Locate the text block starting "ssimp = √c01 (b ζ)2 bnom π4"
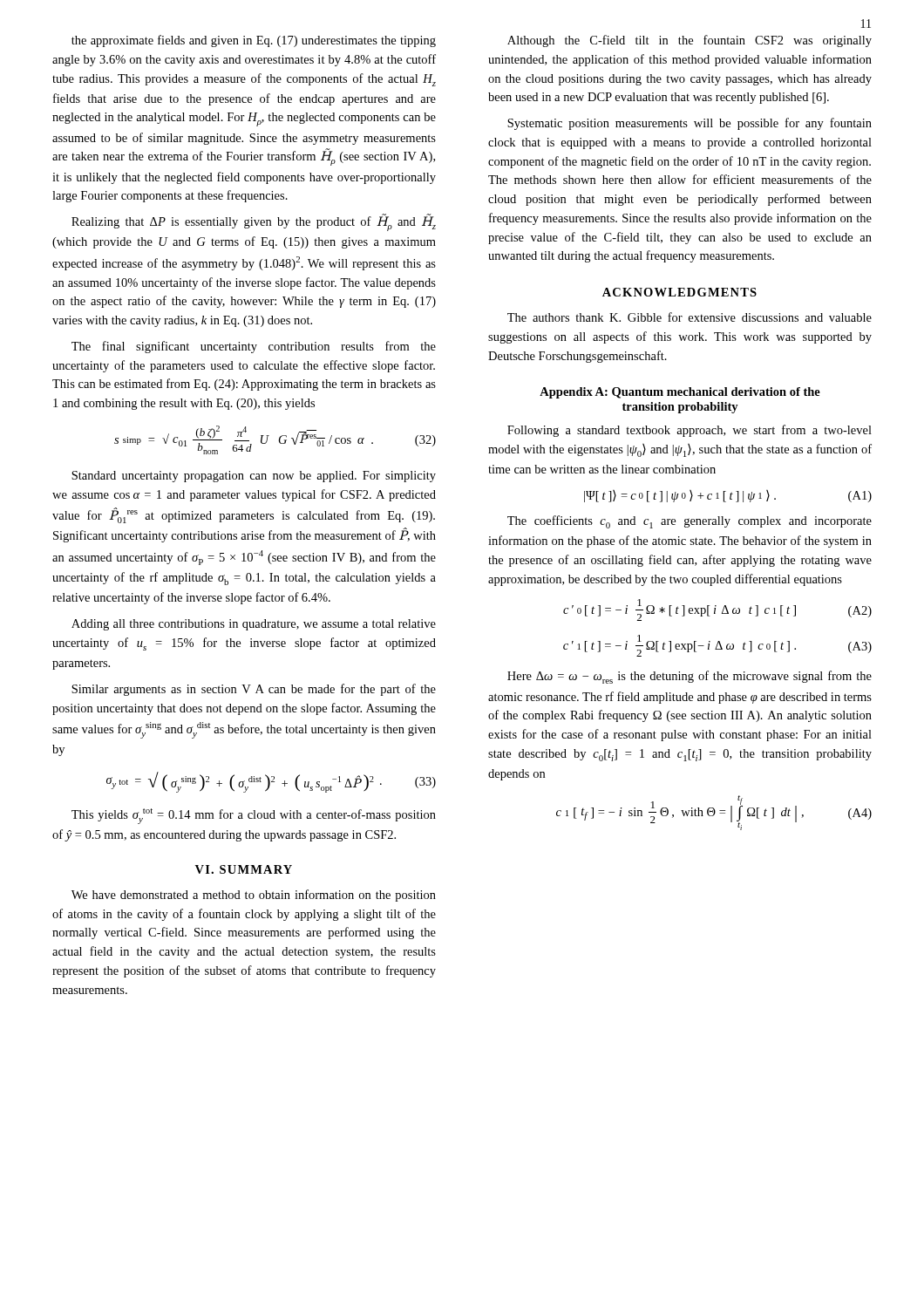The height and width of the screenshot is (1308, 924). 275,440
